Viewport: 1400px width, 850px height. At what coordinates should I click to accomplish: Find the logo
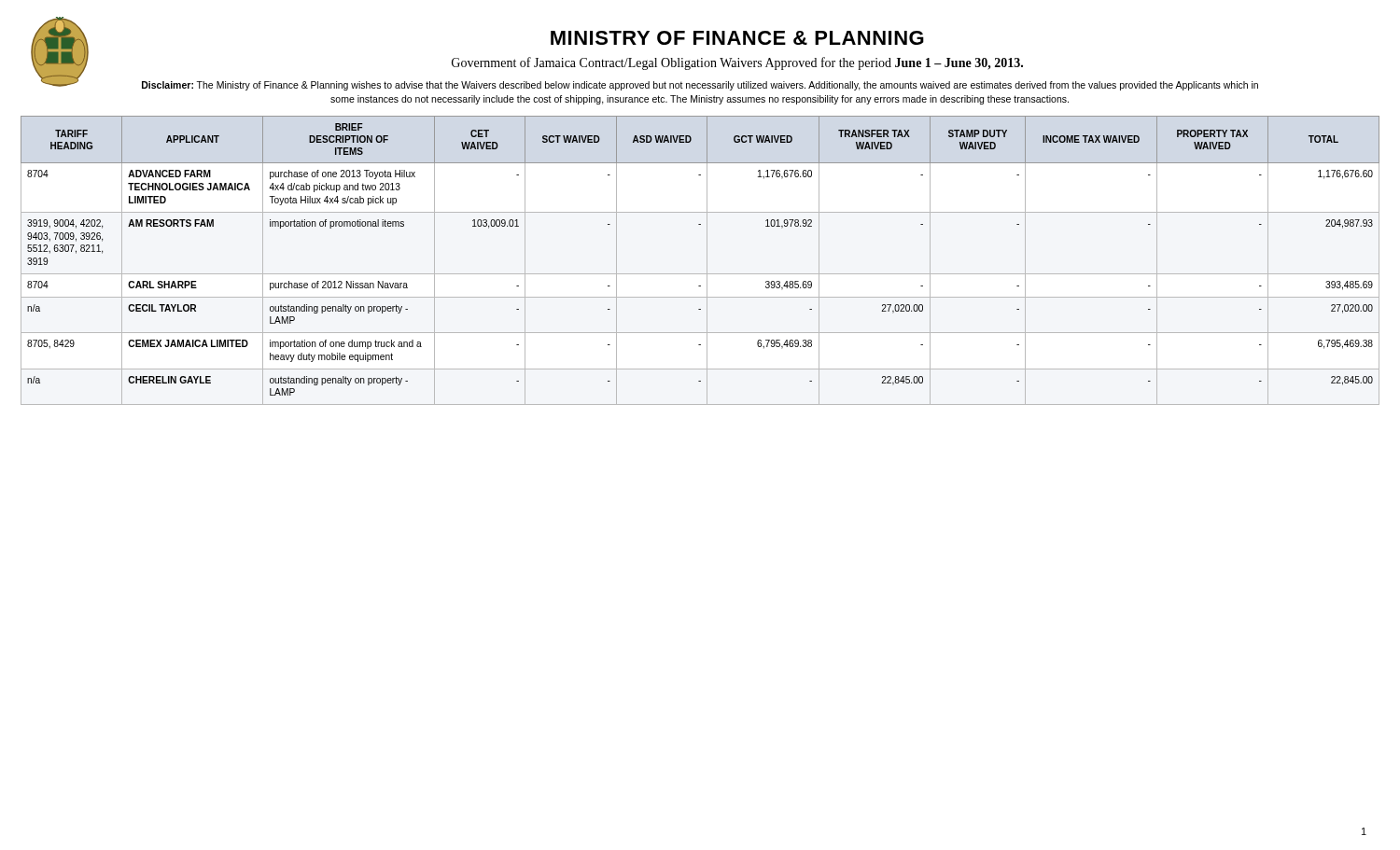click(x=60, y=56)
